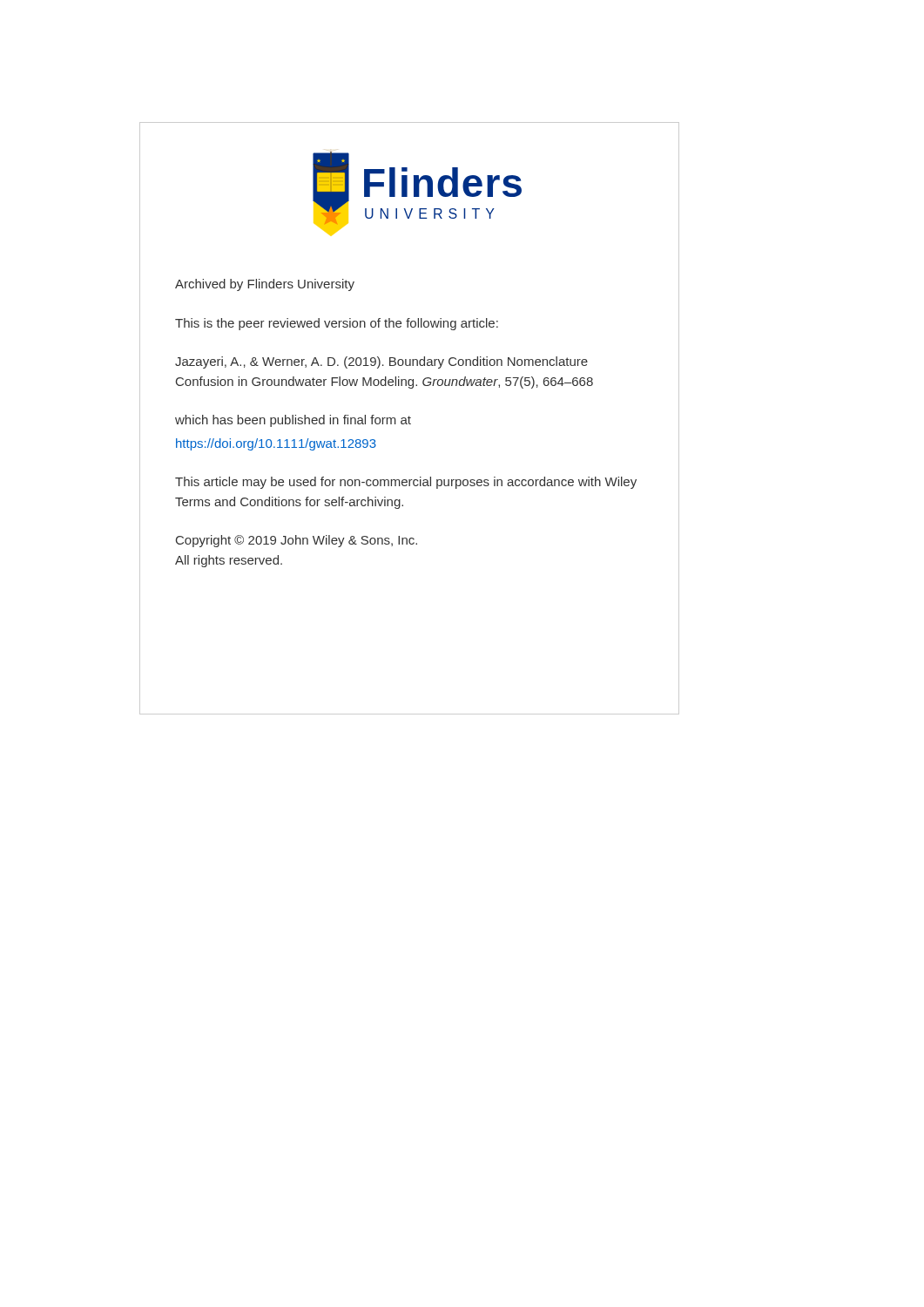Where is the passage that starts "This article may be used for non-commercial purposes"?
Image resolution: width=924 pixels, height=1307 pixels.
406,491
